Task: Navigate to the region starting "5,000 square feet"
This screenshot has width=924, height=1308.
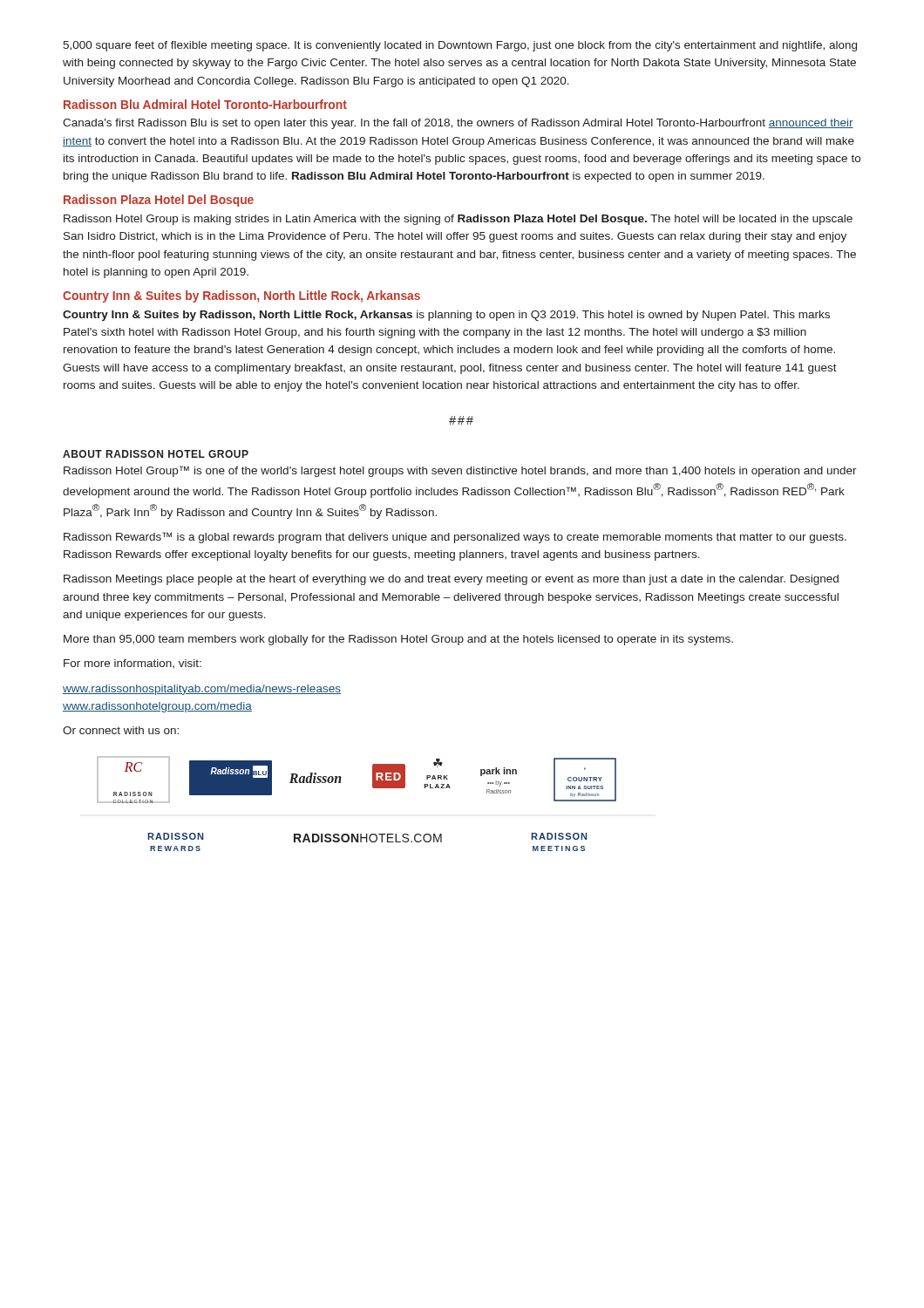Action: (462, 63)
